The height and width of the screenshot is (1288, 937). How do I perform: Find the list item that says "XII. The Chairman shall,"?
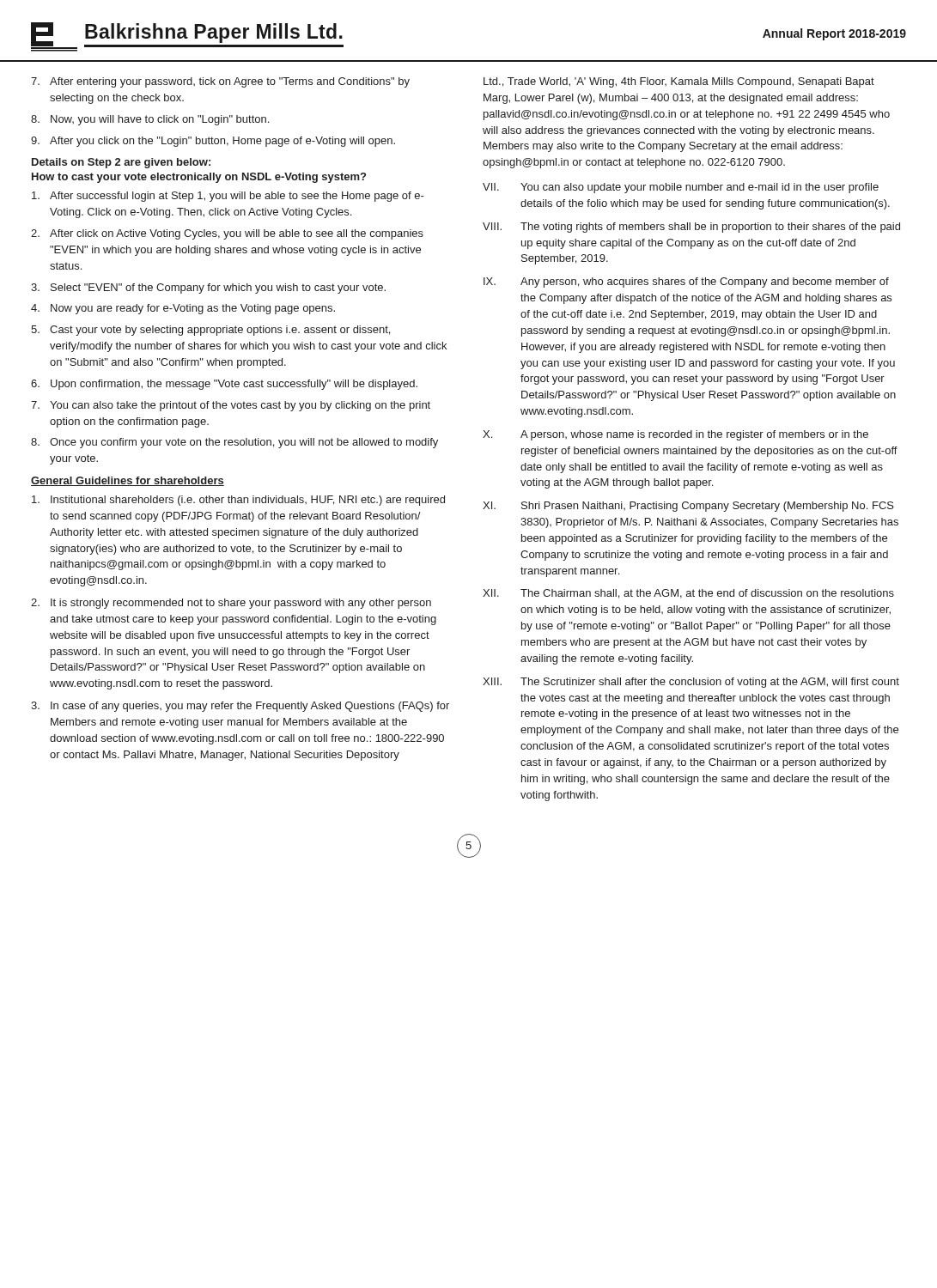(693, 626)
